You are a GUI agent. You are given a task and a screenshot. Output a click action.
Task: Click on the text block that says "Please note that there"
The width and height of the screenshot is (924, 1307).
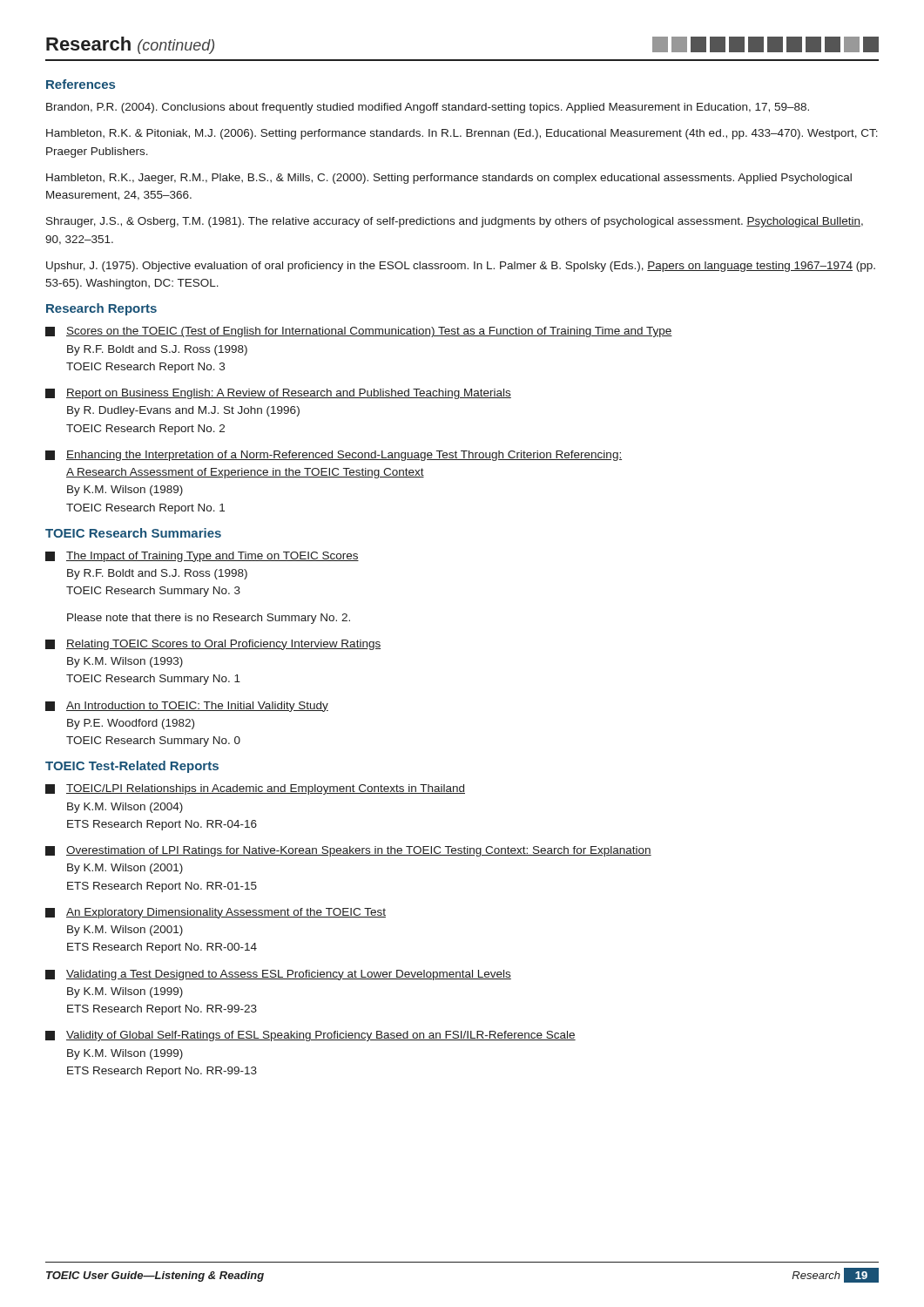(x=209, y=617)
